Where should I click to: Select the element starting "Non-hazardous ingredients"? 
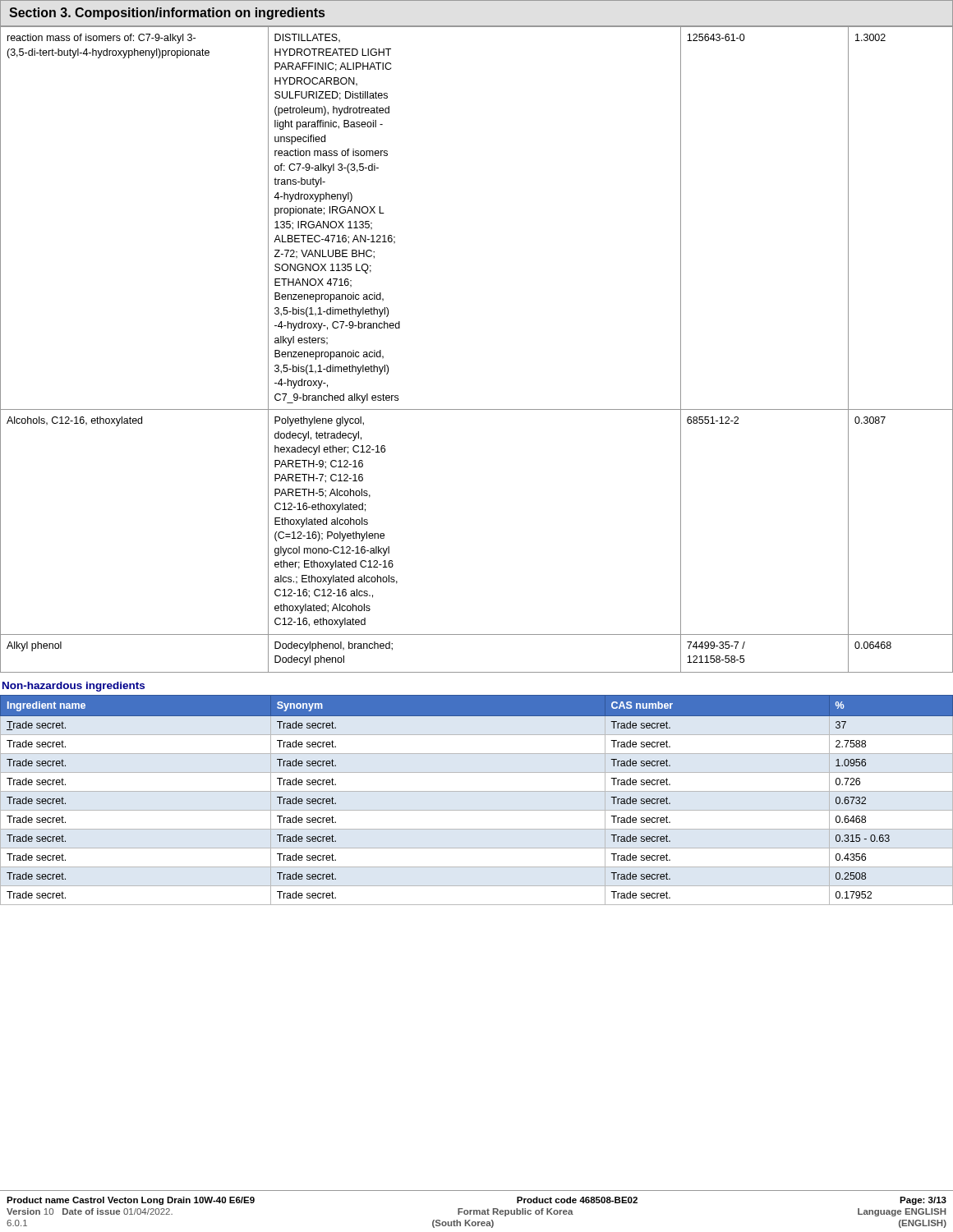pyautogui.click(x=73, y=685)
